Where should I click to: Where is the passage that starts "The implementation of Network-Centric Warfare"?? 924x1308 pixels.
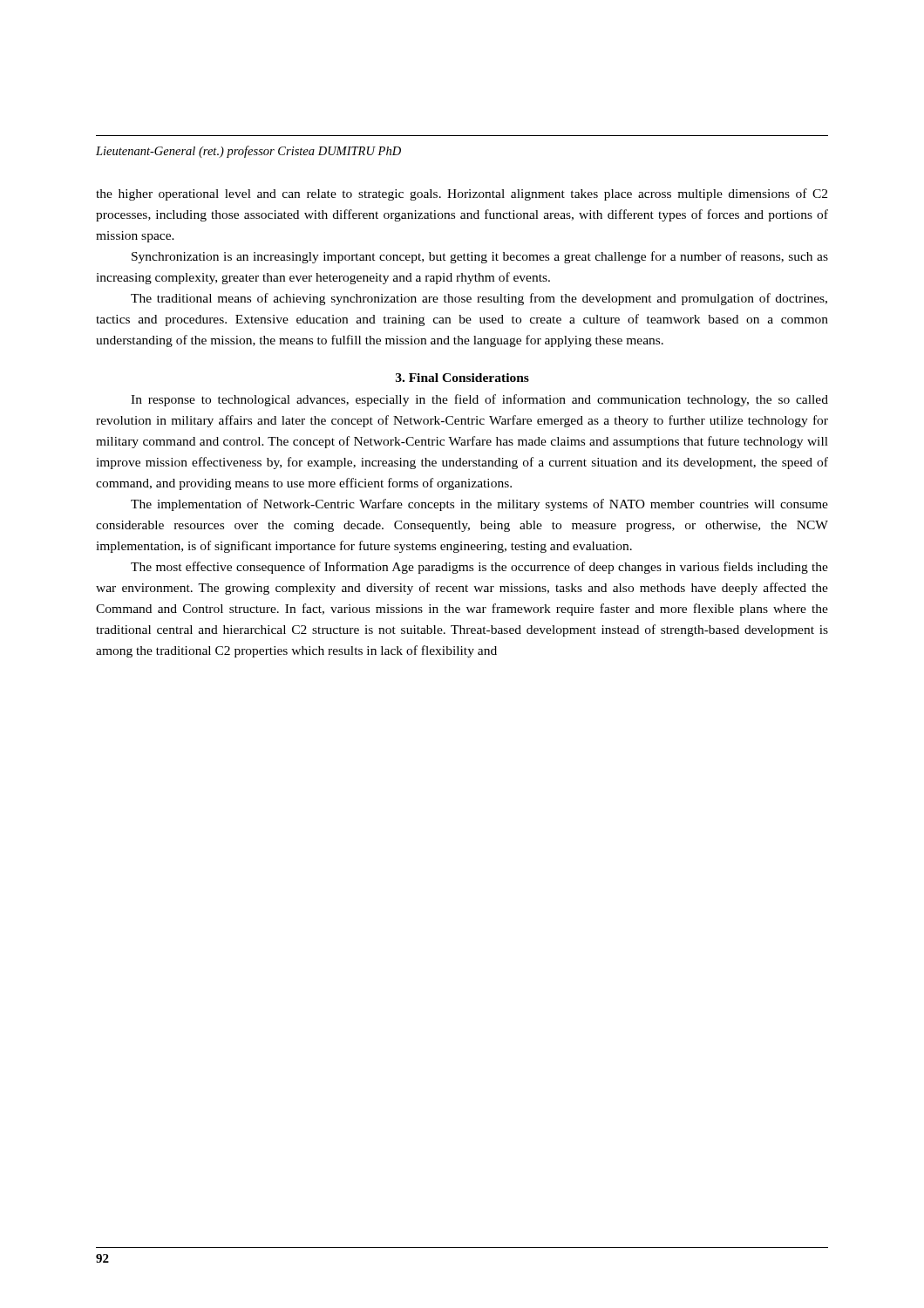click(x=462, y=525)
